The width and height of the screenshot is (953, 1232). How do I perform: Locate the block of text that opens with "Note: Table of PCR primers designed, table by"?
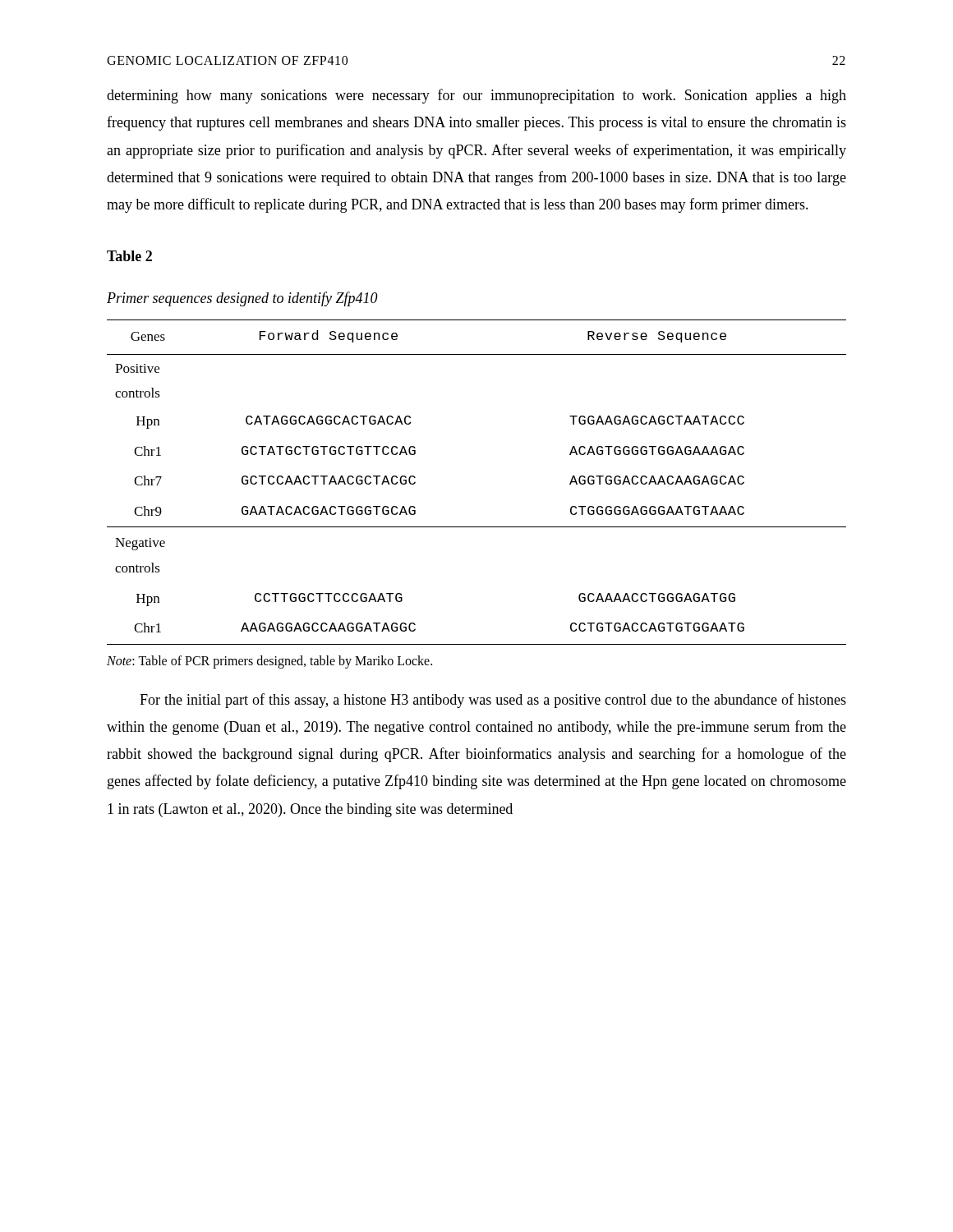(x=269, y=662)
